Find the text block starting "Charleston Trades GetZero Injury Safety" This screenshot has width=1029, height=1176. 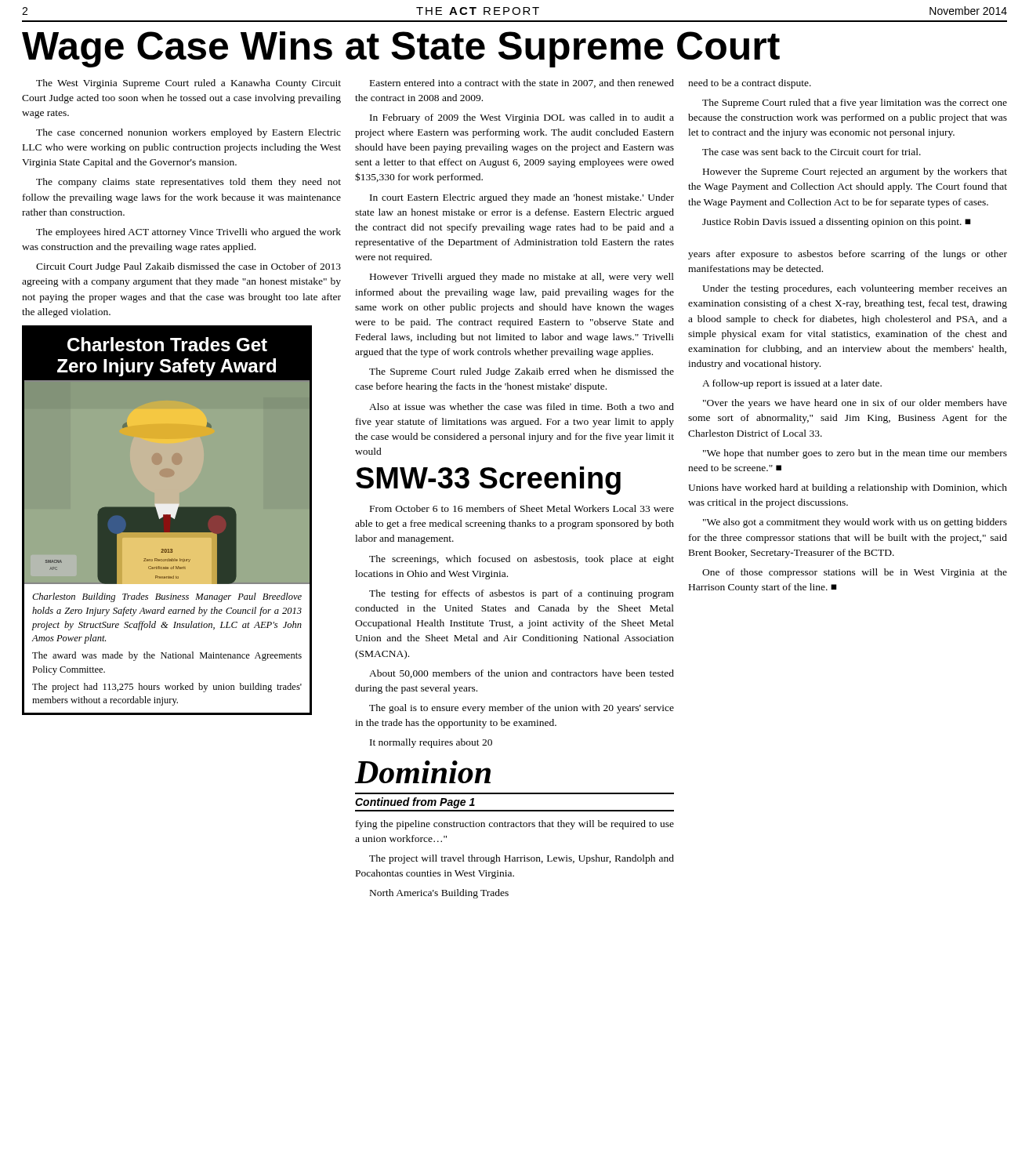167,520
